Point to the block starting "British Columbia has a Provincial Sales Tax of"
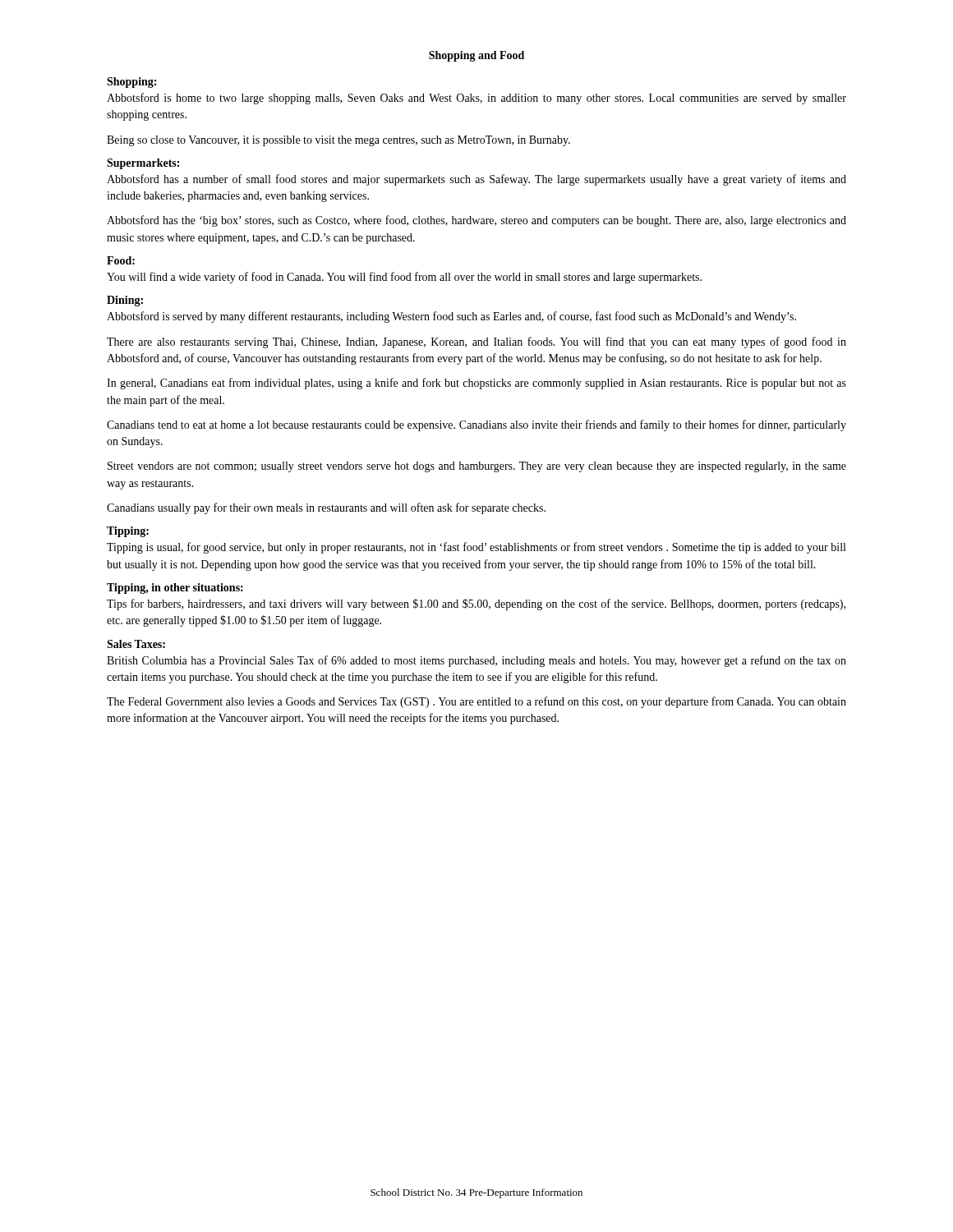Viewport: 953px width, 1232px height. [476, 669]
